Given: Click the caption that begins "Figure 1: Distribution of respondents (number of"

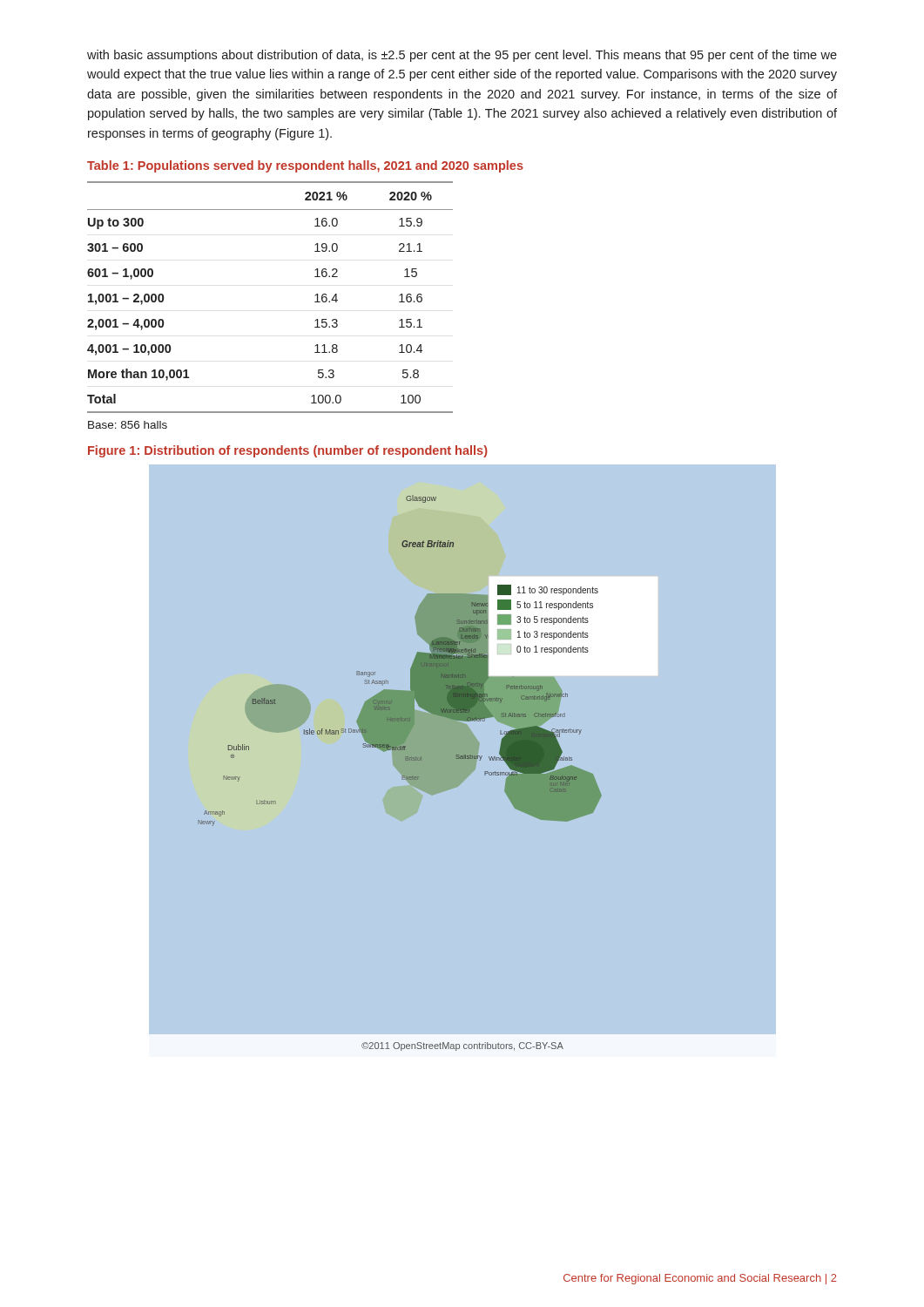Looking at the screenshot, I should coord(287,451).
